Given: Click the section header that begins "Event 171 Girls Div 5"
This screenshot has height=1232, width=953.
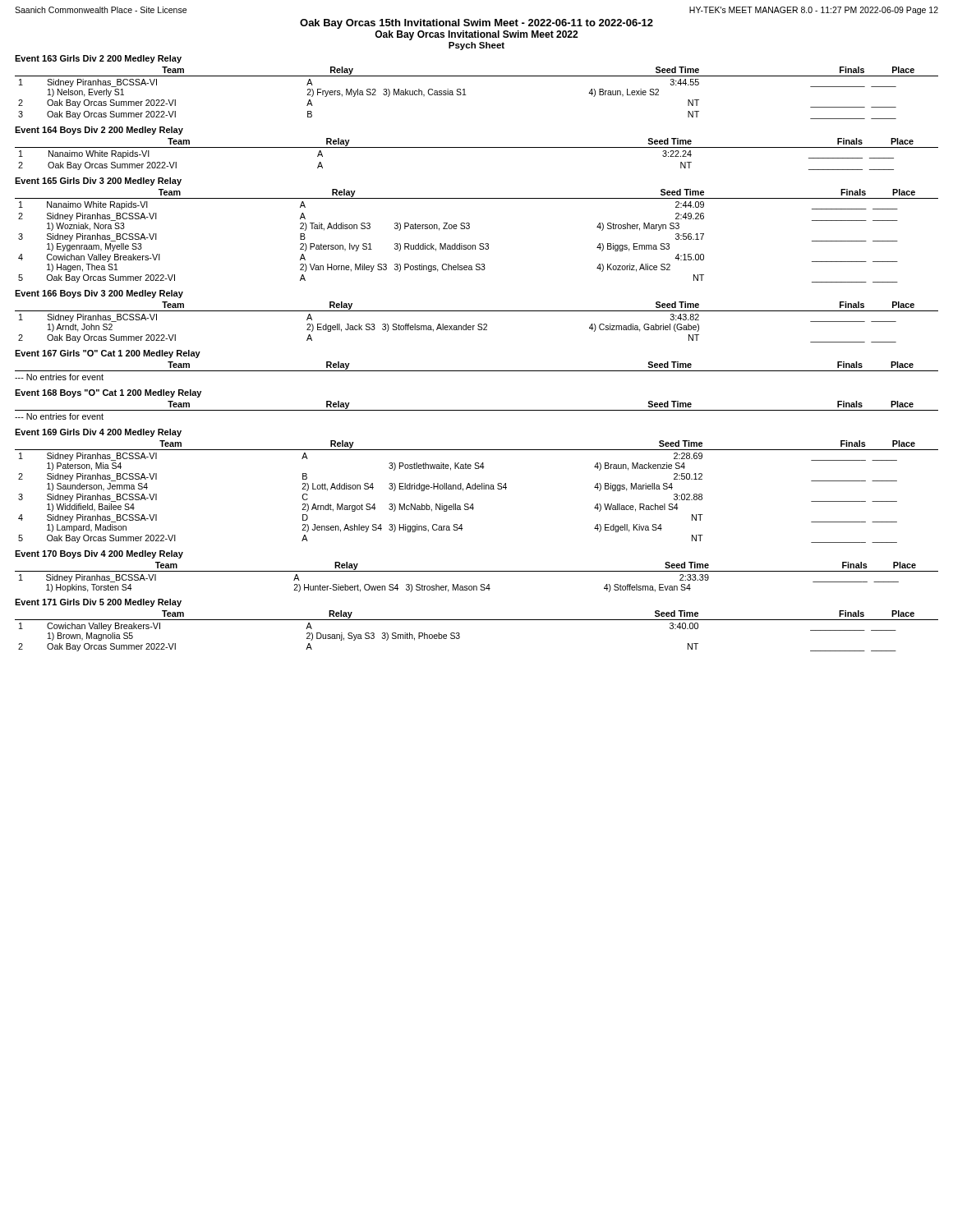Looking at the screenshot, I should point(98,602).
